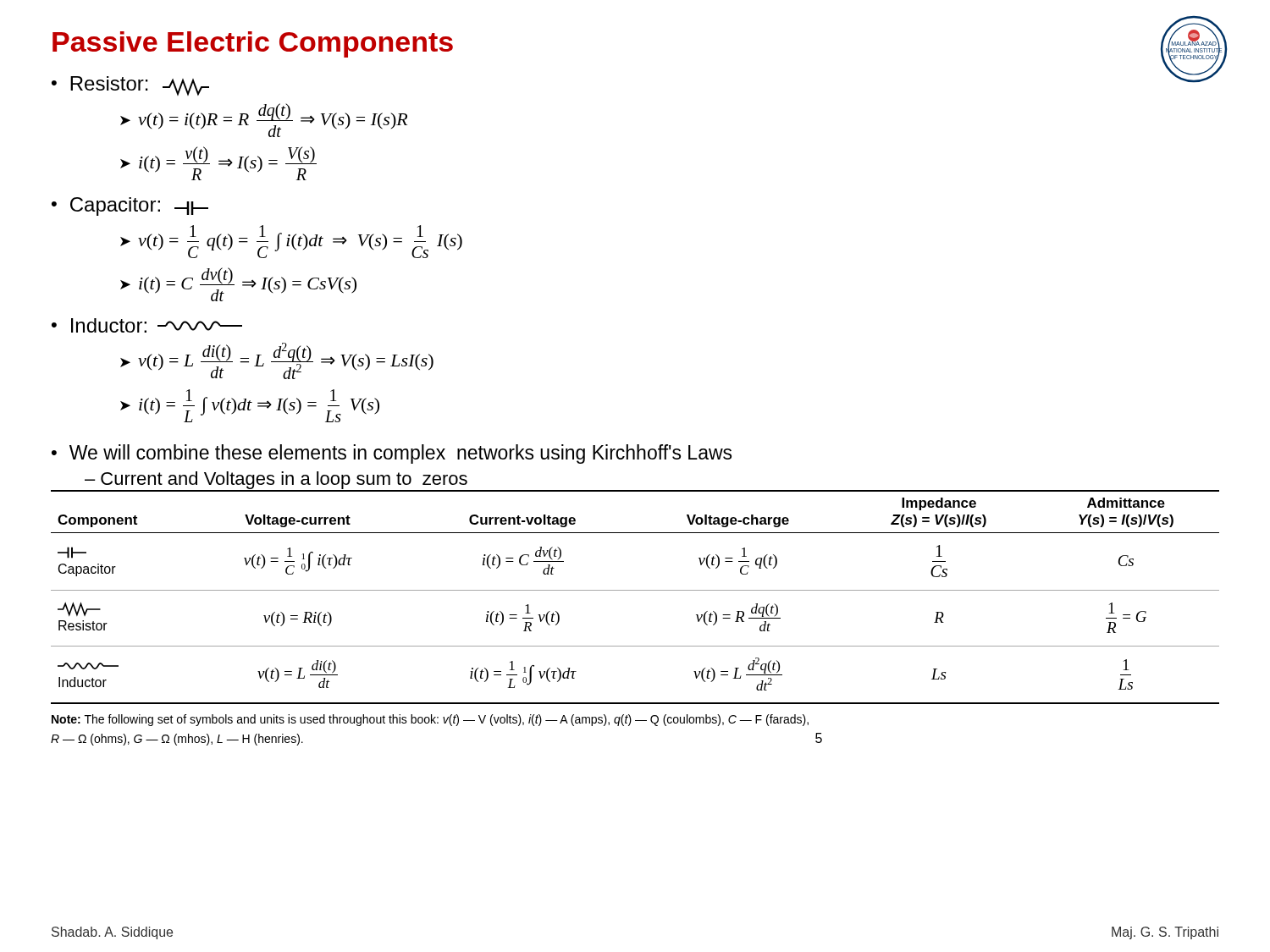Locate the text "Passive Electric Components"
The image size is (1270, 952).
252,41
